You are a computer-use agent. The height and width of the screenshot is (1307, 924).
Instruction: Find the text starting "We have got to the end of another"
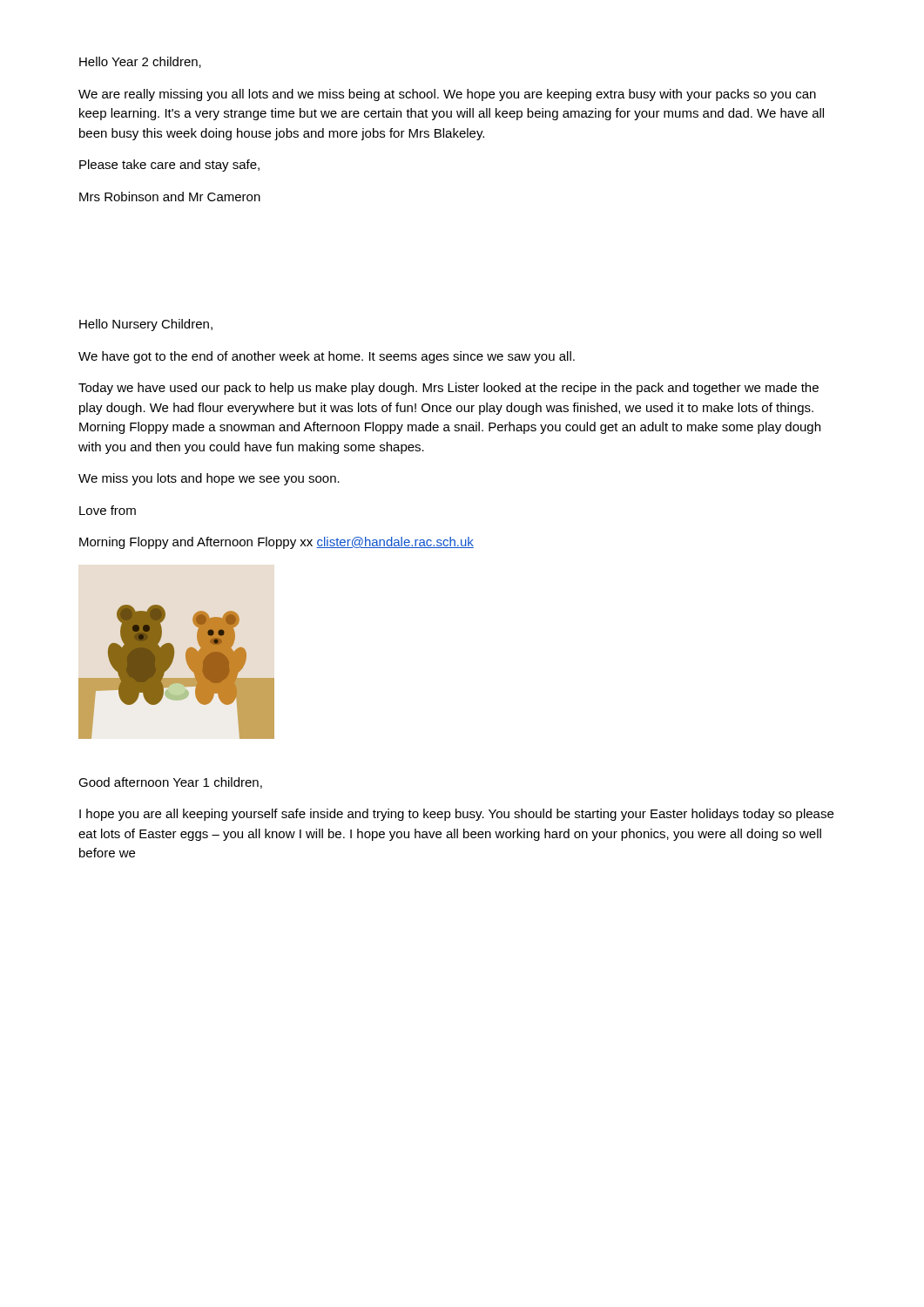click(327, 356)
